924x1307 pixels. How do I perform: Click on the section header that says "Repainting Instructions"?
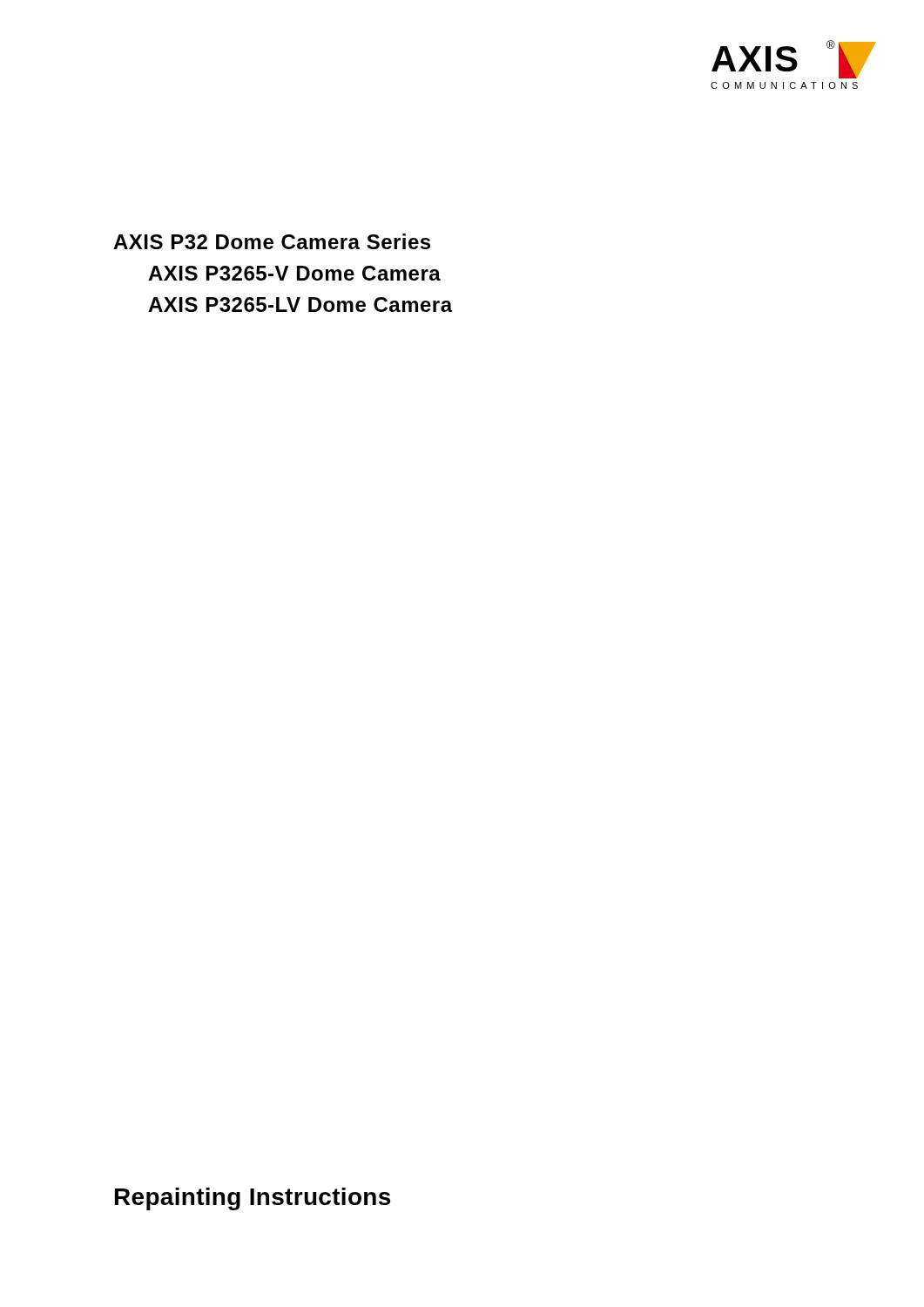(252, 1197)
